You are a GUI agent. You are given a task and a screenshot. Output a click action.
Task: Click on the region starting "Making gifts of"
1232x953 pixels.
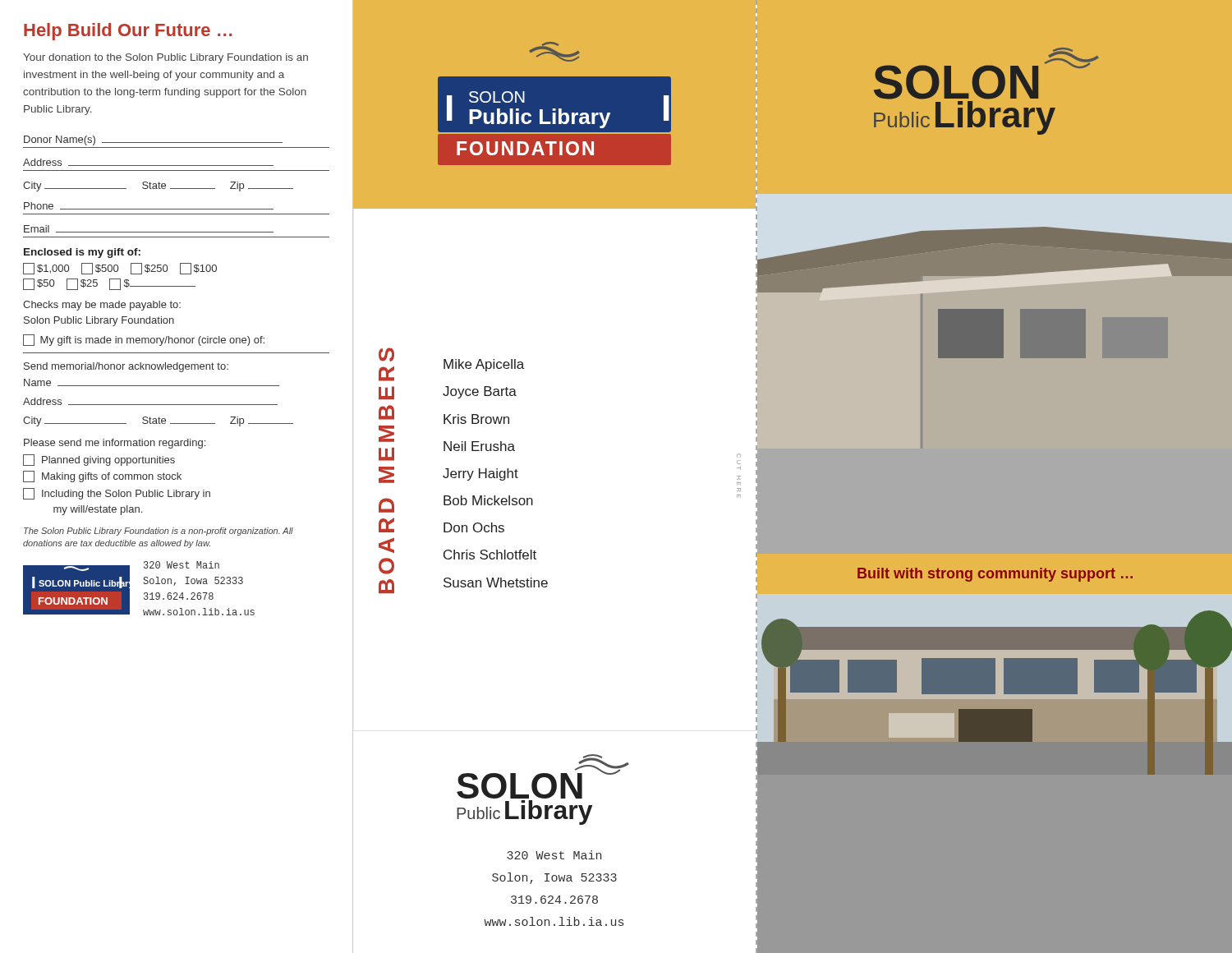(x=102, y=476)
